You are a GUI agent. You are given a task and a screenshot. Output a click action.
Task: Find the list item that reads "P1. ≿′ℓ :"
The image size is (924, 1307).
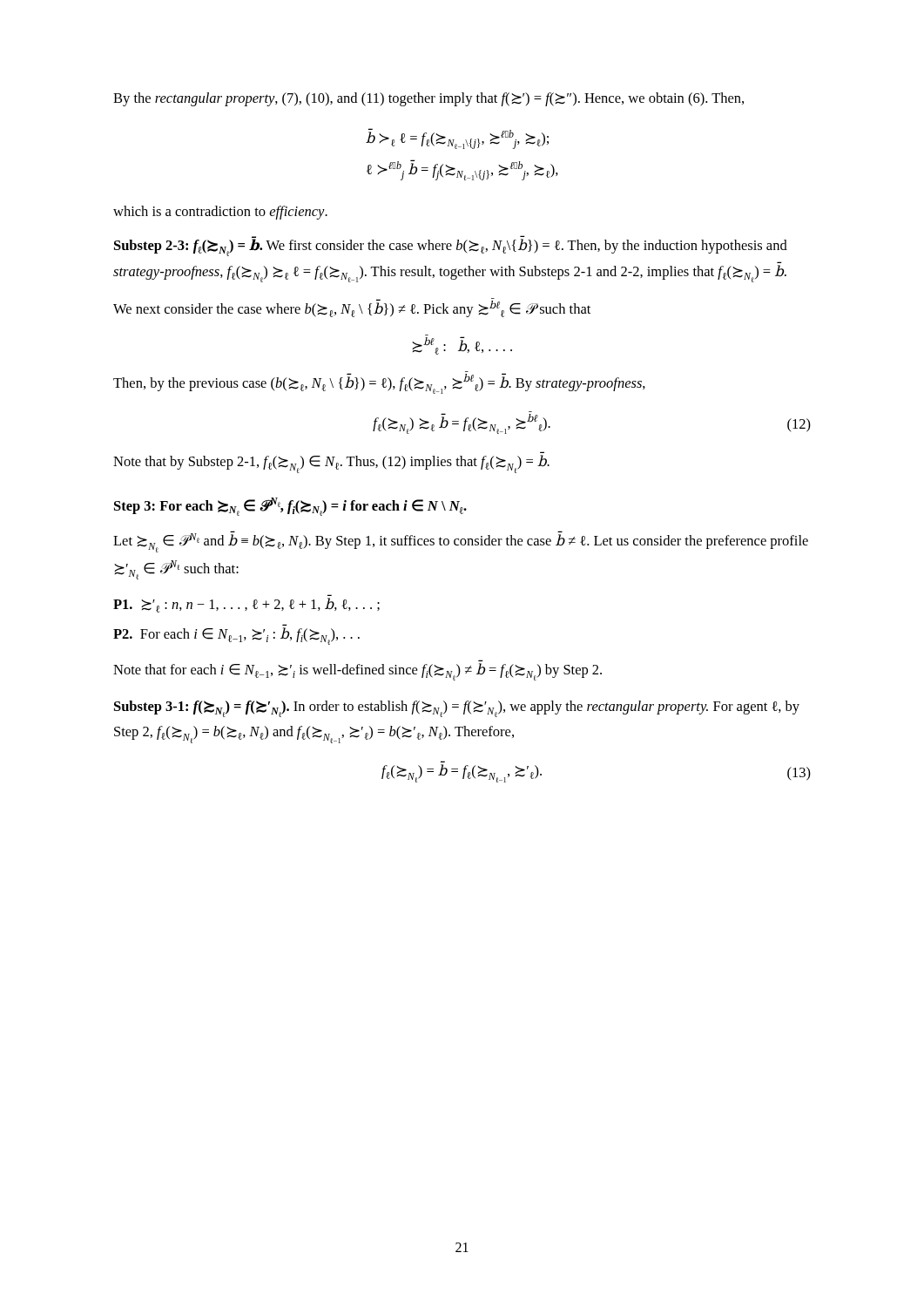(247, 606)
